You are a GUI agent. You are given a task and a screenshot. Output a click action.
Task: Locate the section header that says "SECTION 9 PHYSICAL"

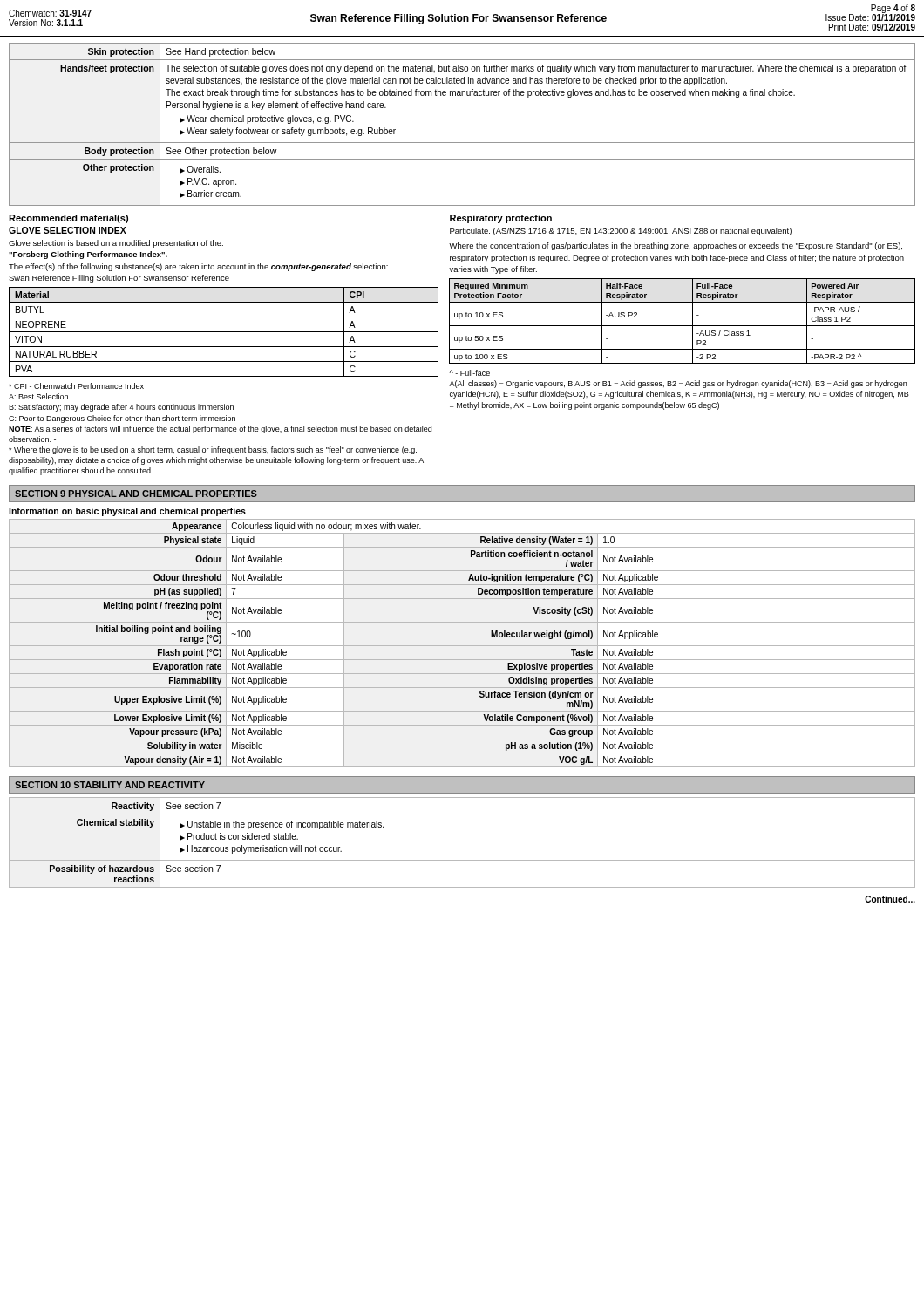[136, 494]
